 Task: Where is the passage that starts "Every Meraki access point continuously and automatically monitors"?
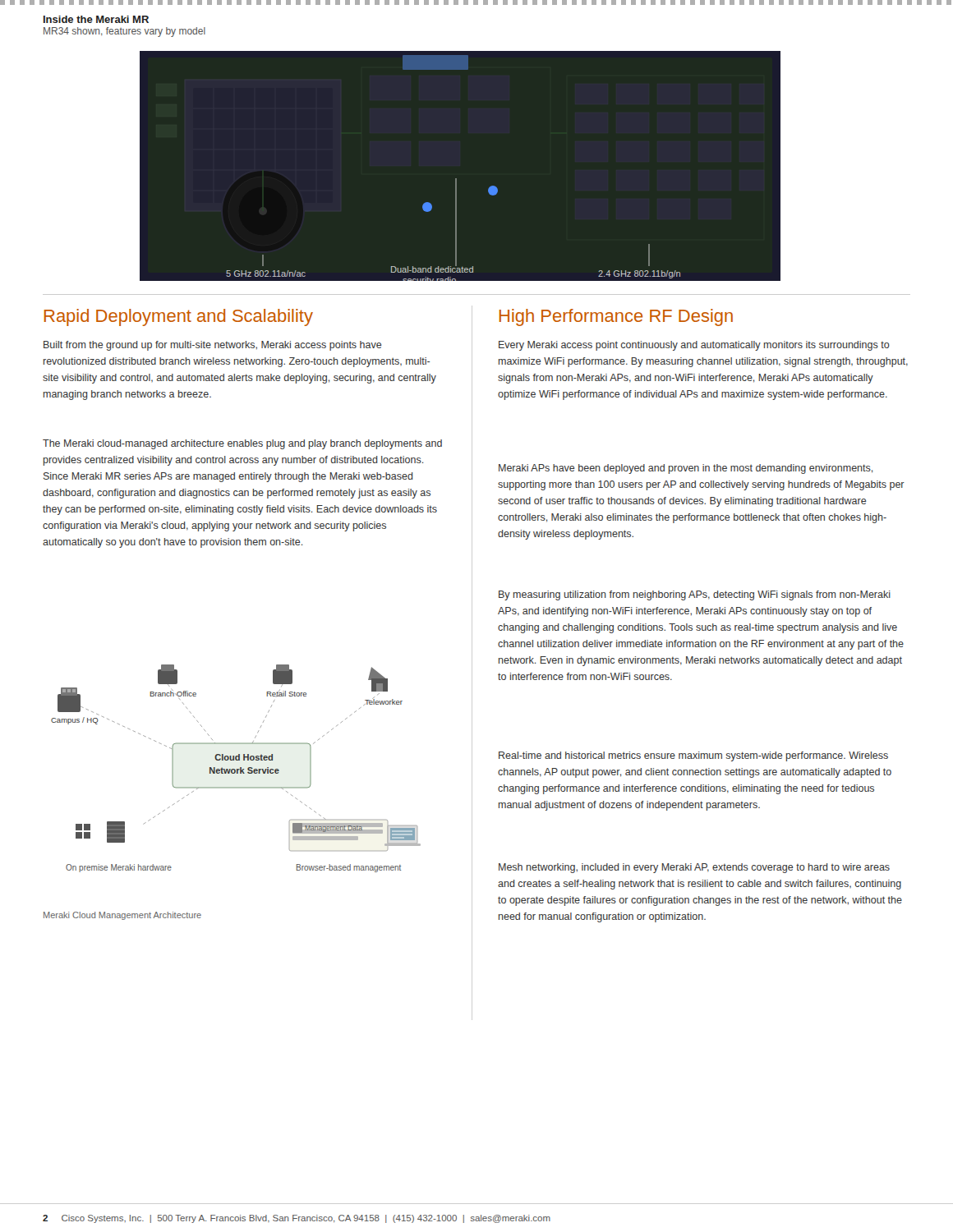point(703,370)
